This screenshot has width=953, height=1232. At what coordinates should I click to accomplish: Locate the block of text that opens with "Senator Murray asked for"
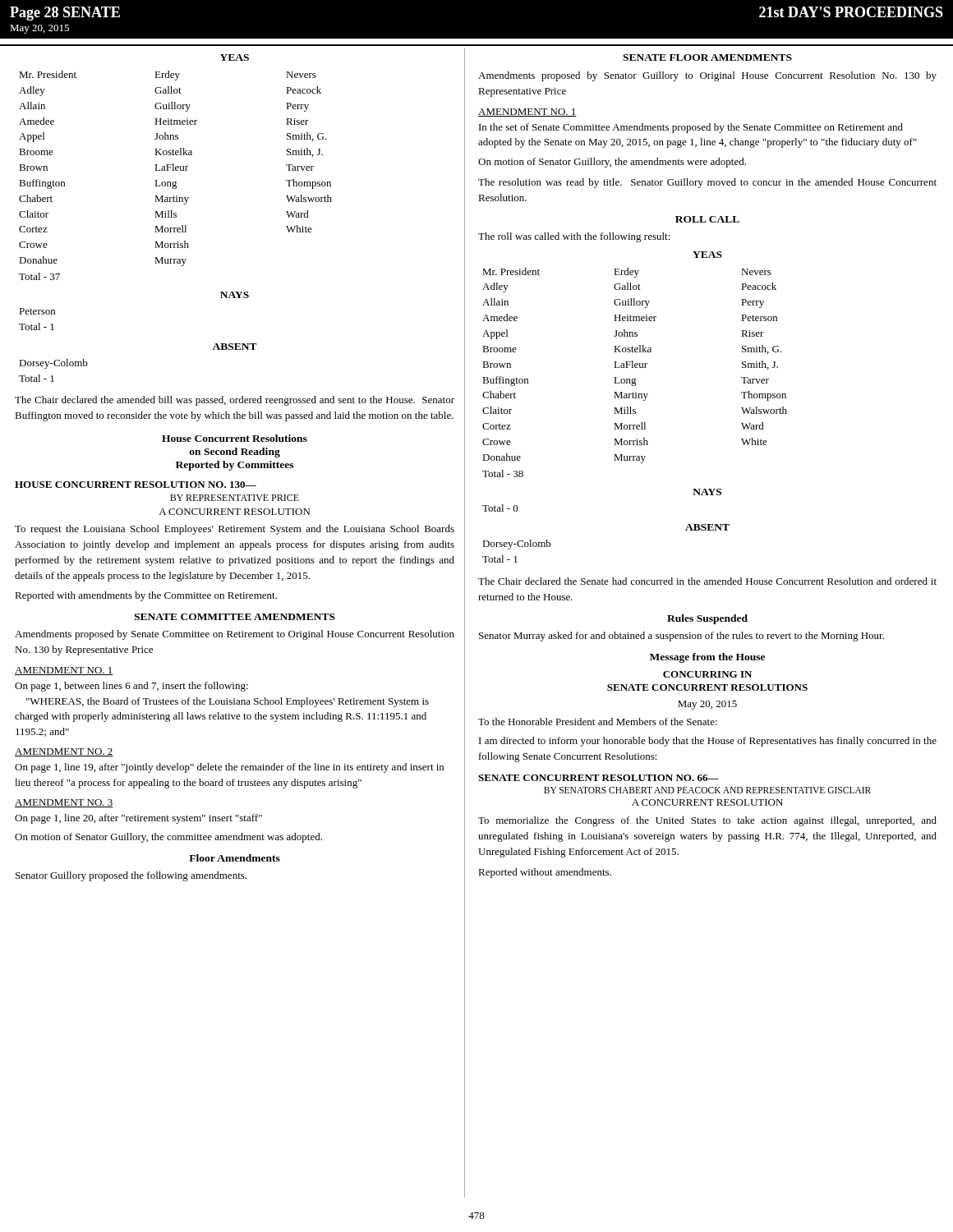click(x=681, y=635)
